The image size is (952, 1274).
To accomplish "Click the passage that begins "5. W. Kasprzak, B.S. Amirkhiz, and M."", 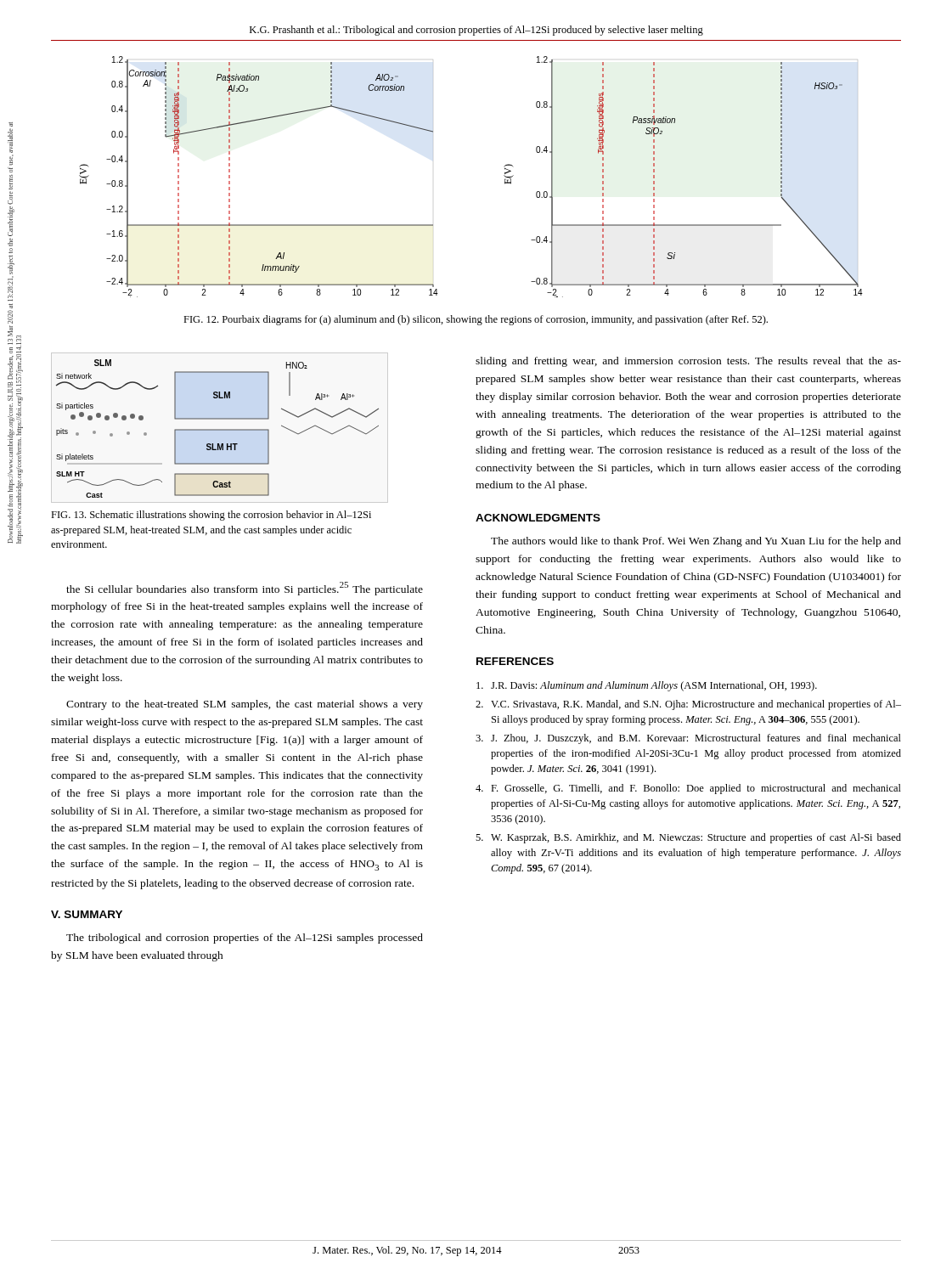I will (688, 853).
